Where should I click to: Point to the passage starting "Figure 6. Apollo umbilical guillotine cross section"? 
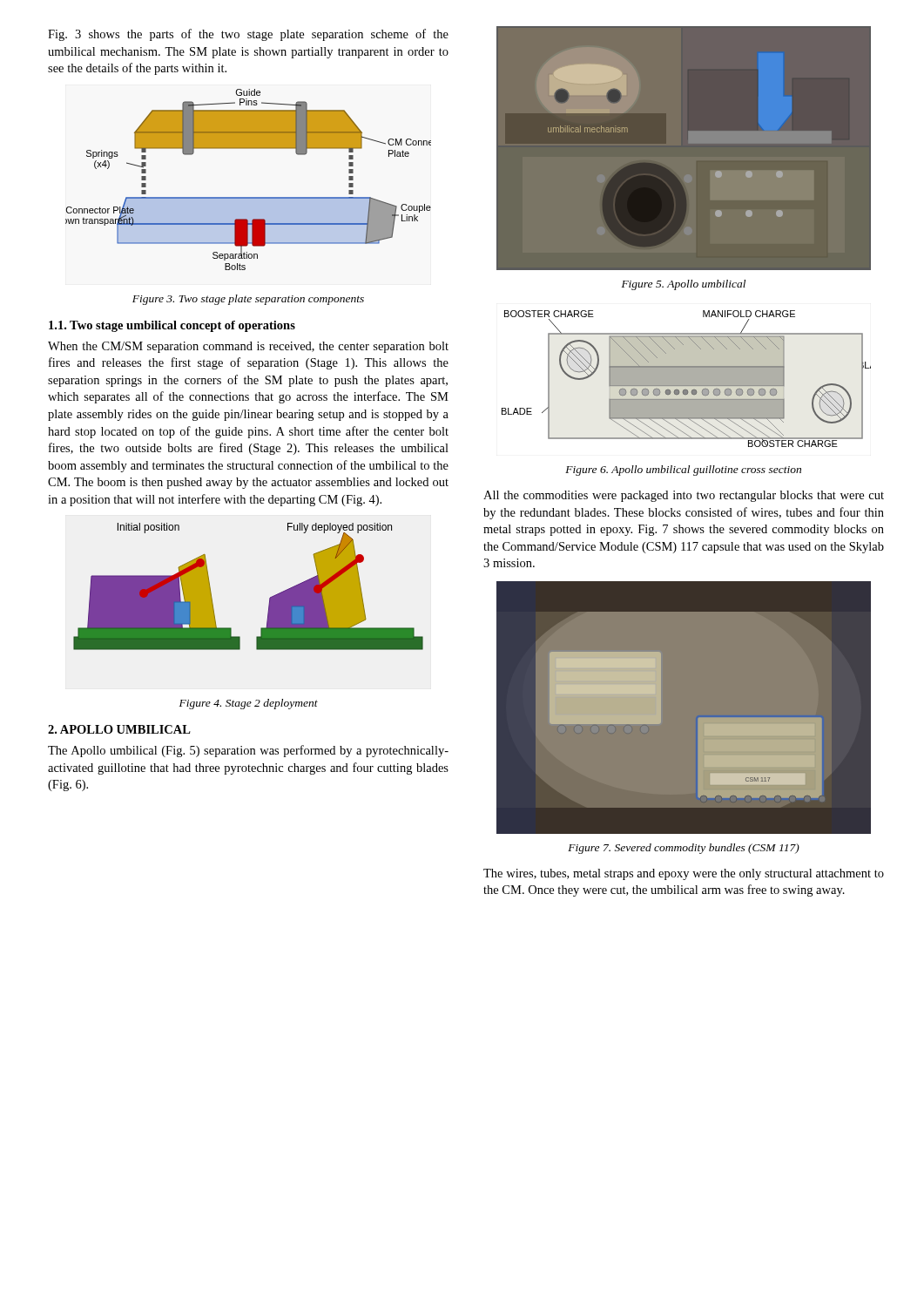point(684,469)
